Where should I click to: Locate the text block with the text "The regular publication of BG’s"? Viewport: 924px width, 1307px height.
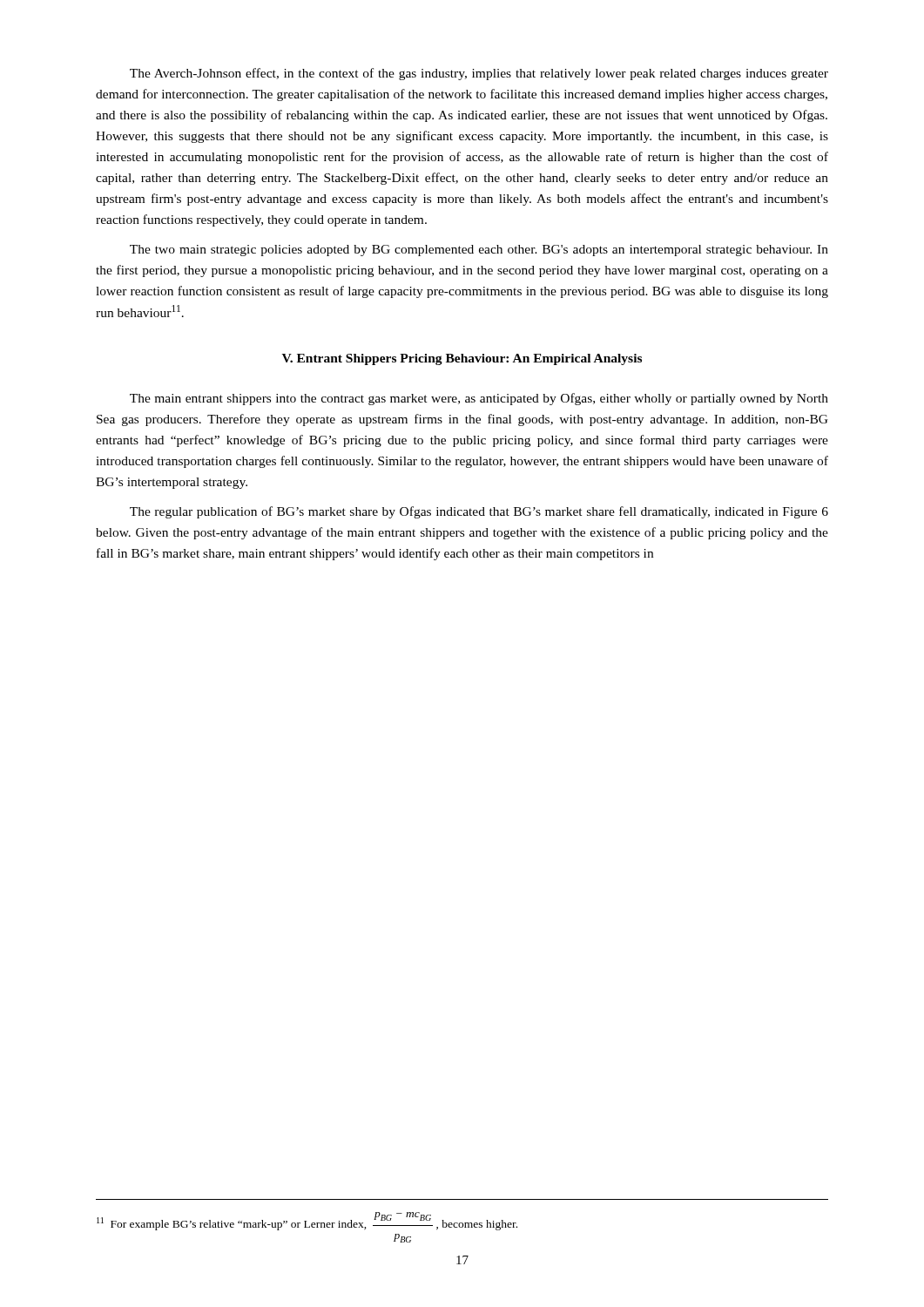click(462, 532)
